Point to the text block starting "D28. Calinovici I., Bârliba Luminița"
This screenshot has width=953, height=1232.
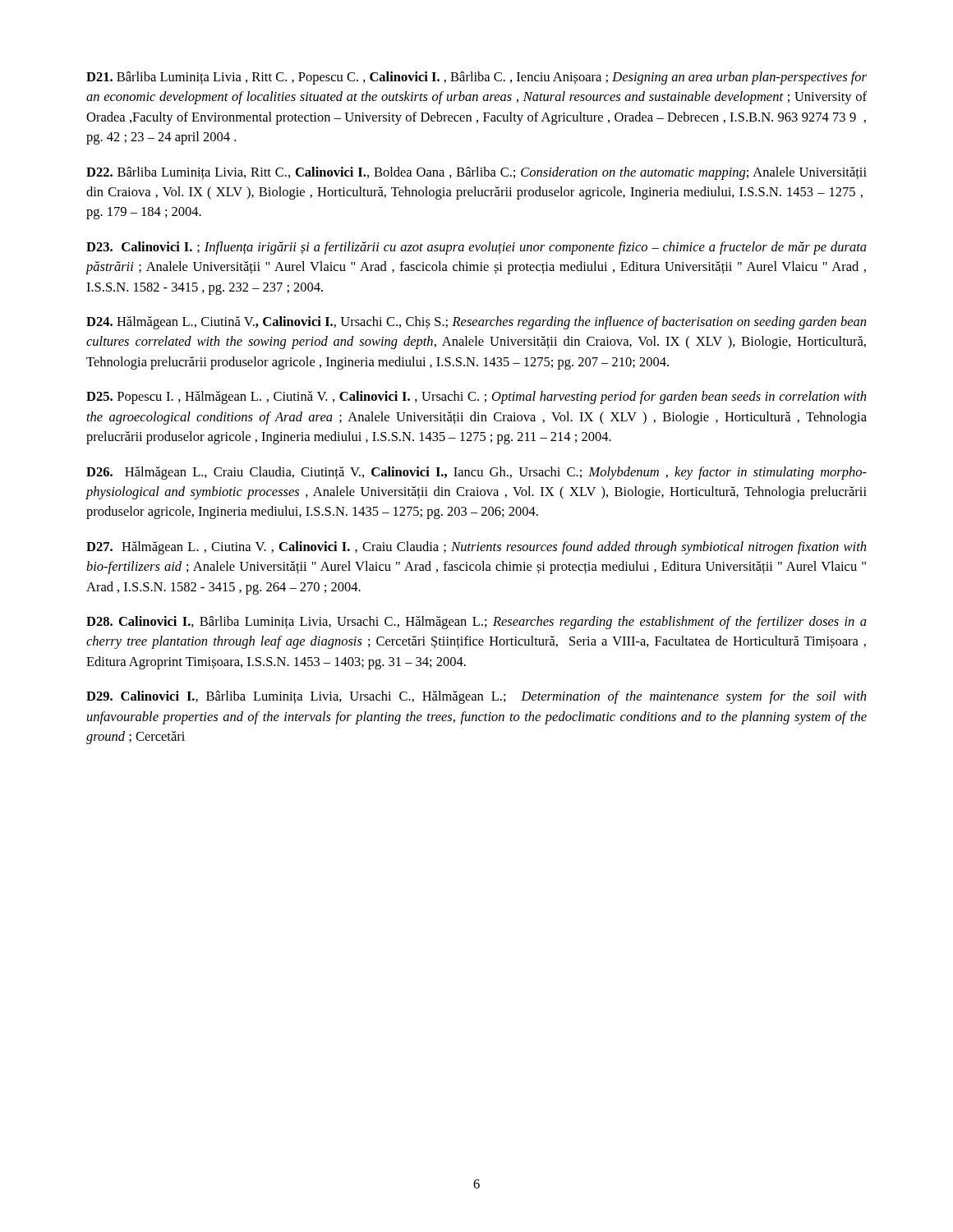pos(476,641)
